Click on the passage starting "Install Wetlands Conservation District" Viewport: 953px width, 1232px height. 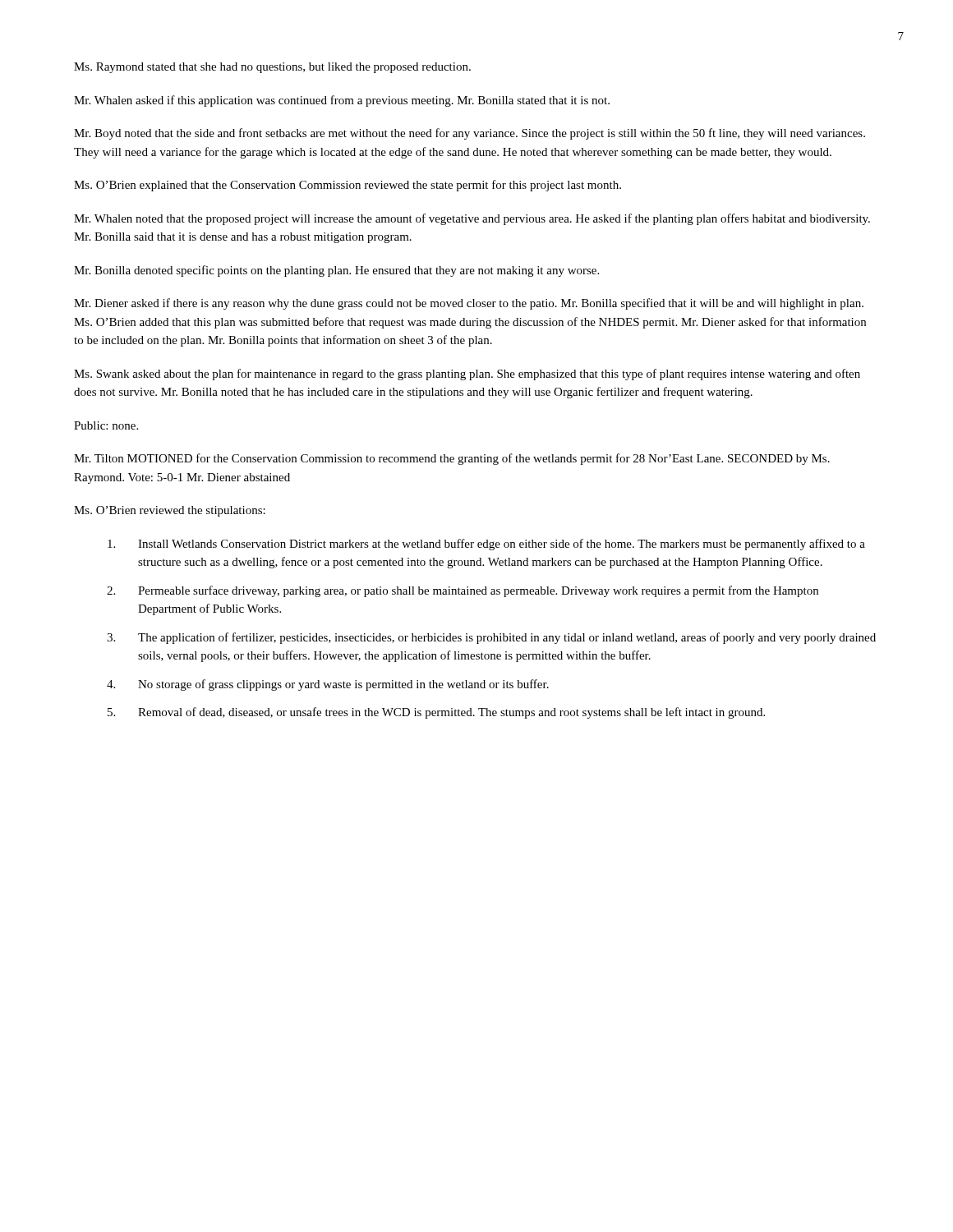[493, 553]
